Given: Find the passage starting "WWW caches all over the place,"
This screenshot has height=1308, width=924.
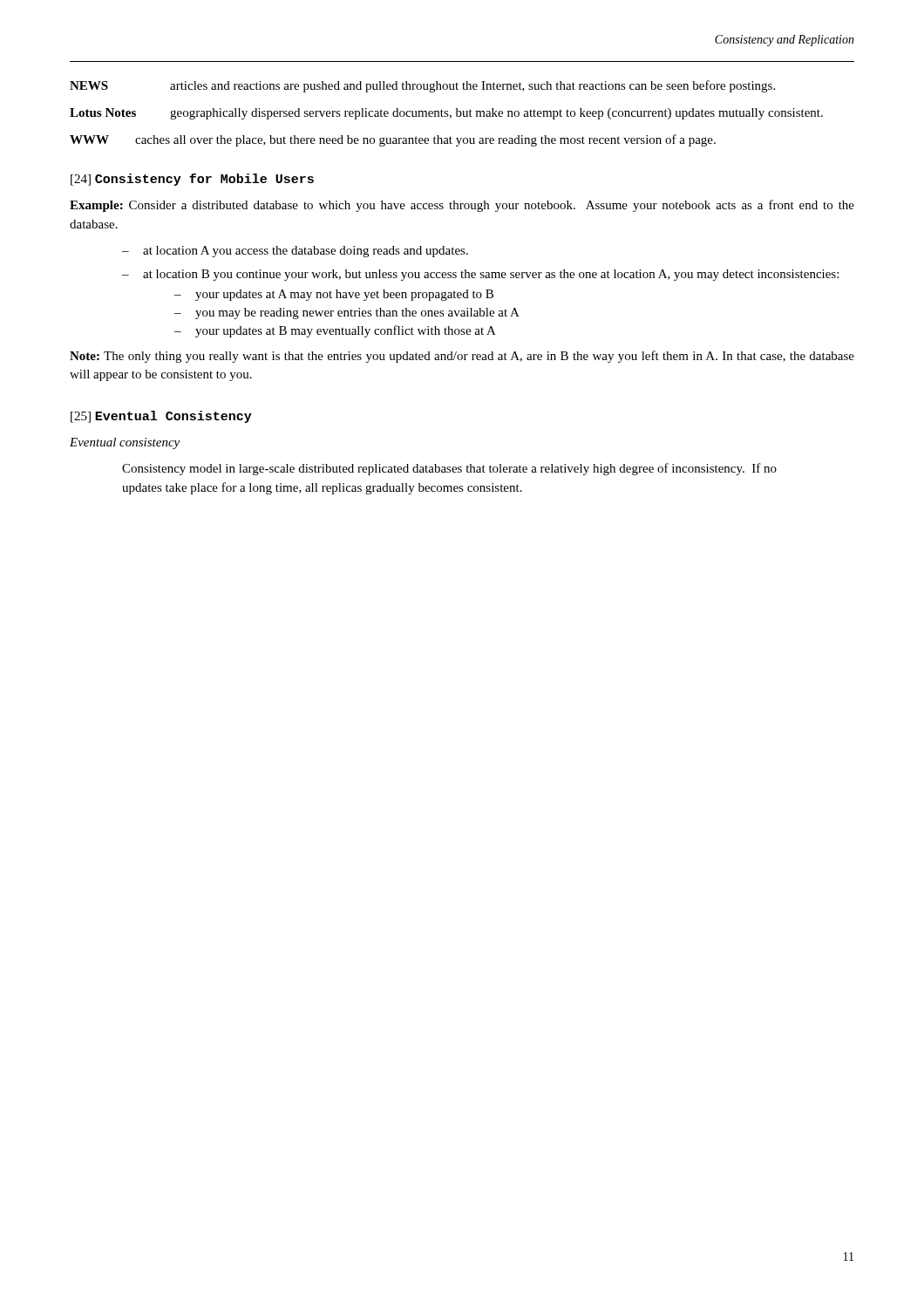Looking at the screenshot, I should [x=462, y=140].
